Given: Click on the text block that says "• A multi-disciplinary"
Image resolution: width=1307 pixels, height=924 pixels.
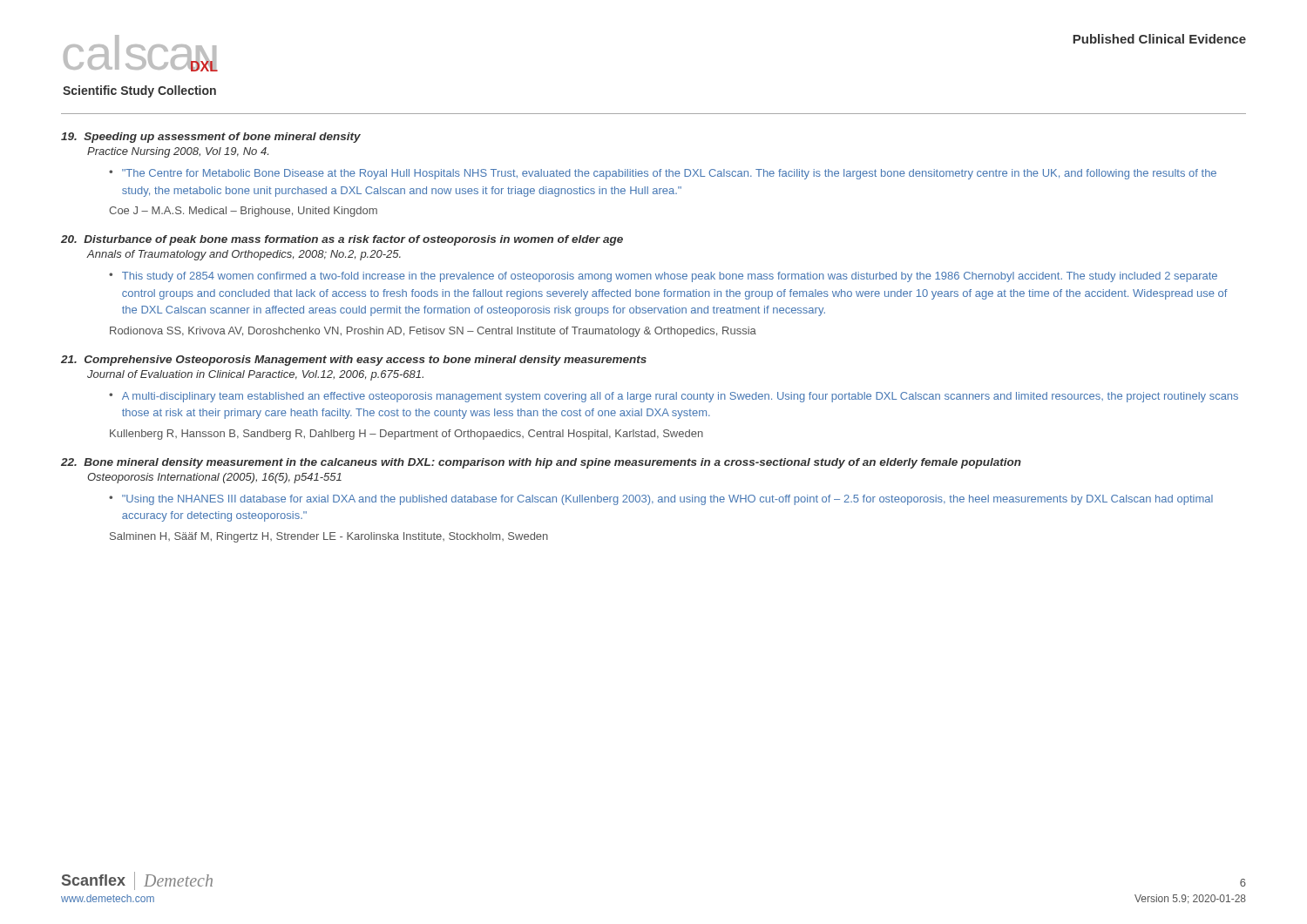Looking at the screenshot, I should [x=677, y=404].
